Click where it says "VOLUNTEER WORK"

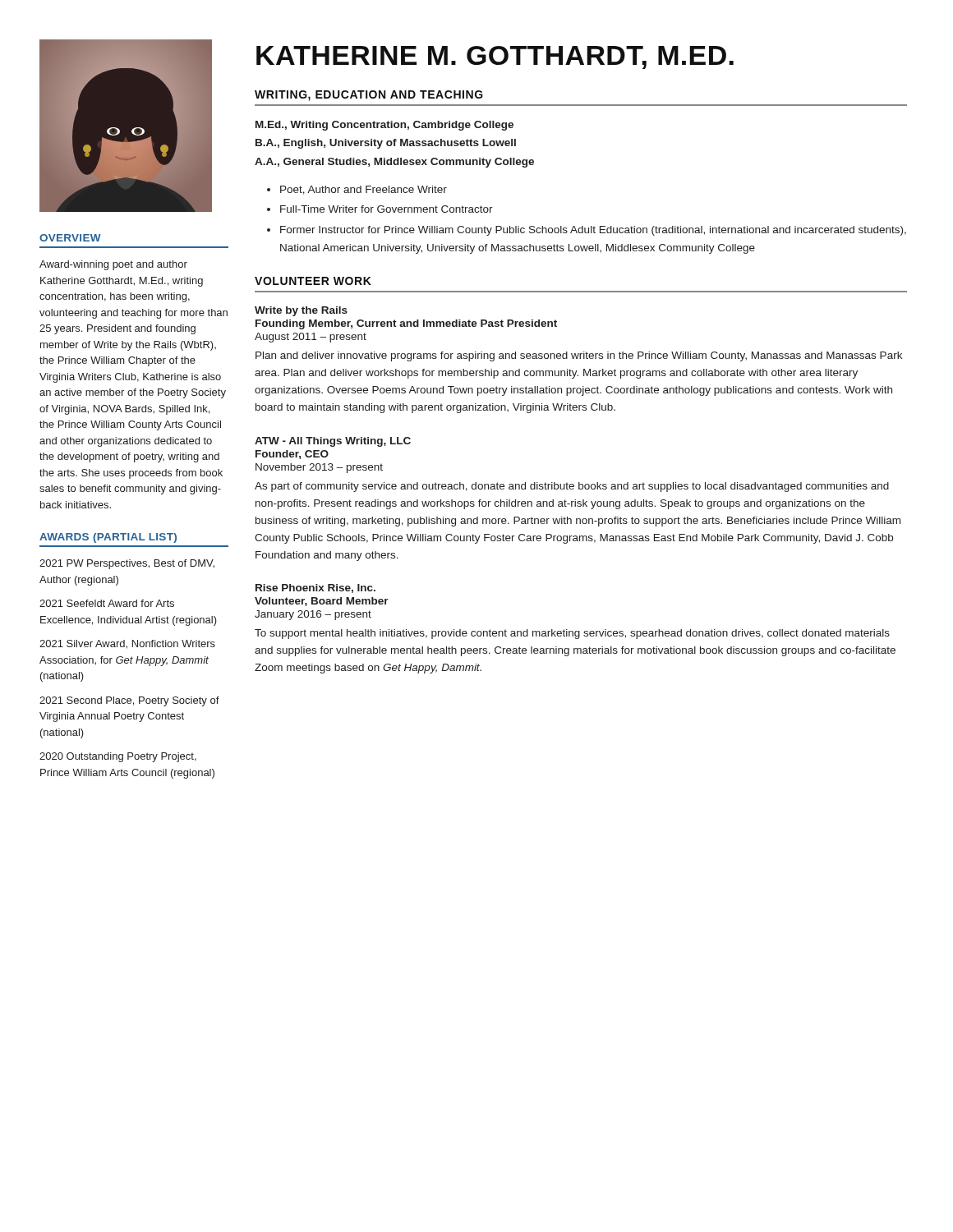click(313, 281)
